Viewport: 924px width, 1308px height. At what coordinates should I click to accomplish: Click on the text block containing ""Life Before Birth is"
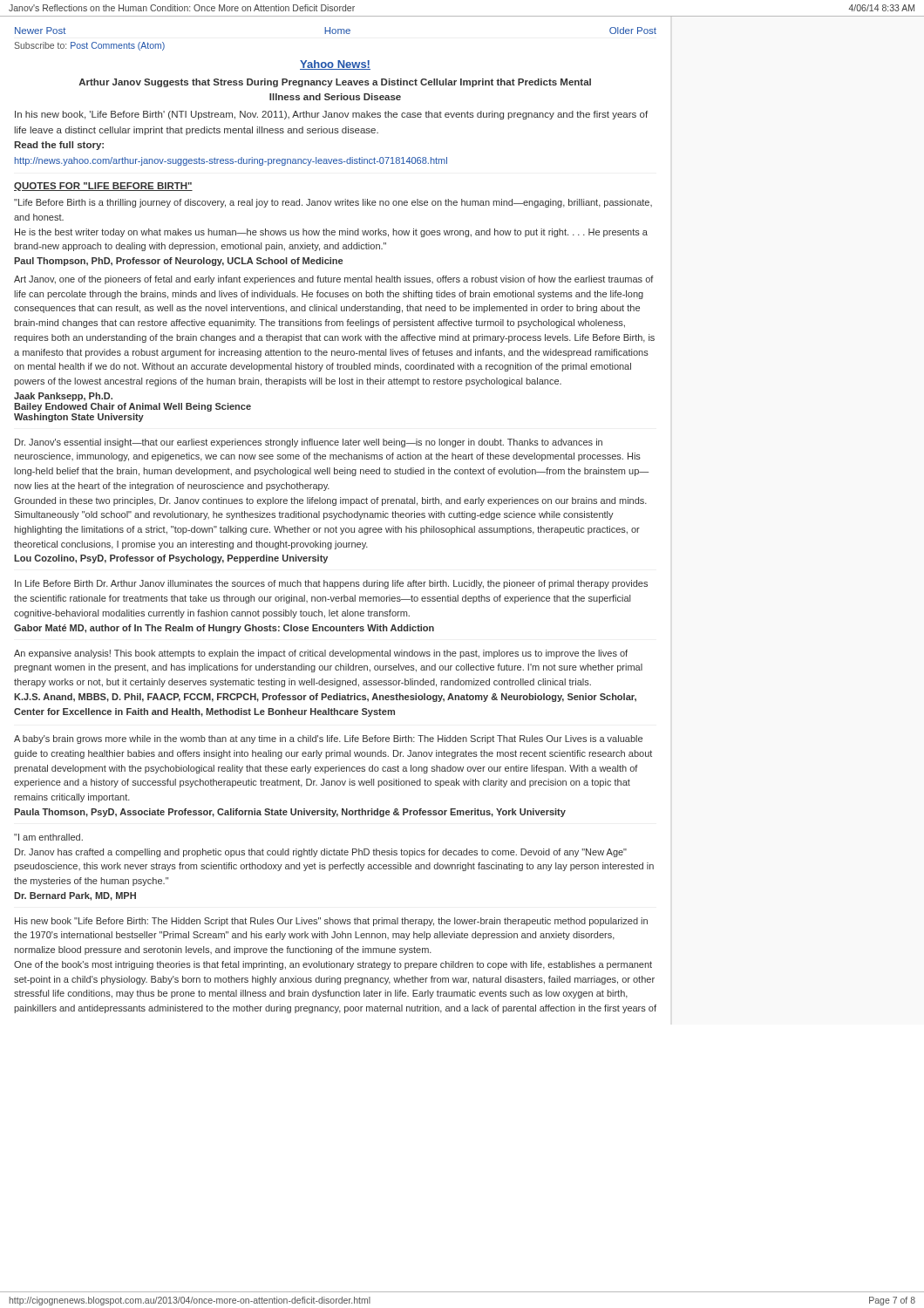pyautogui.click(x=333, y=224)
